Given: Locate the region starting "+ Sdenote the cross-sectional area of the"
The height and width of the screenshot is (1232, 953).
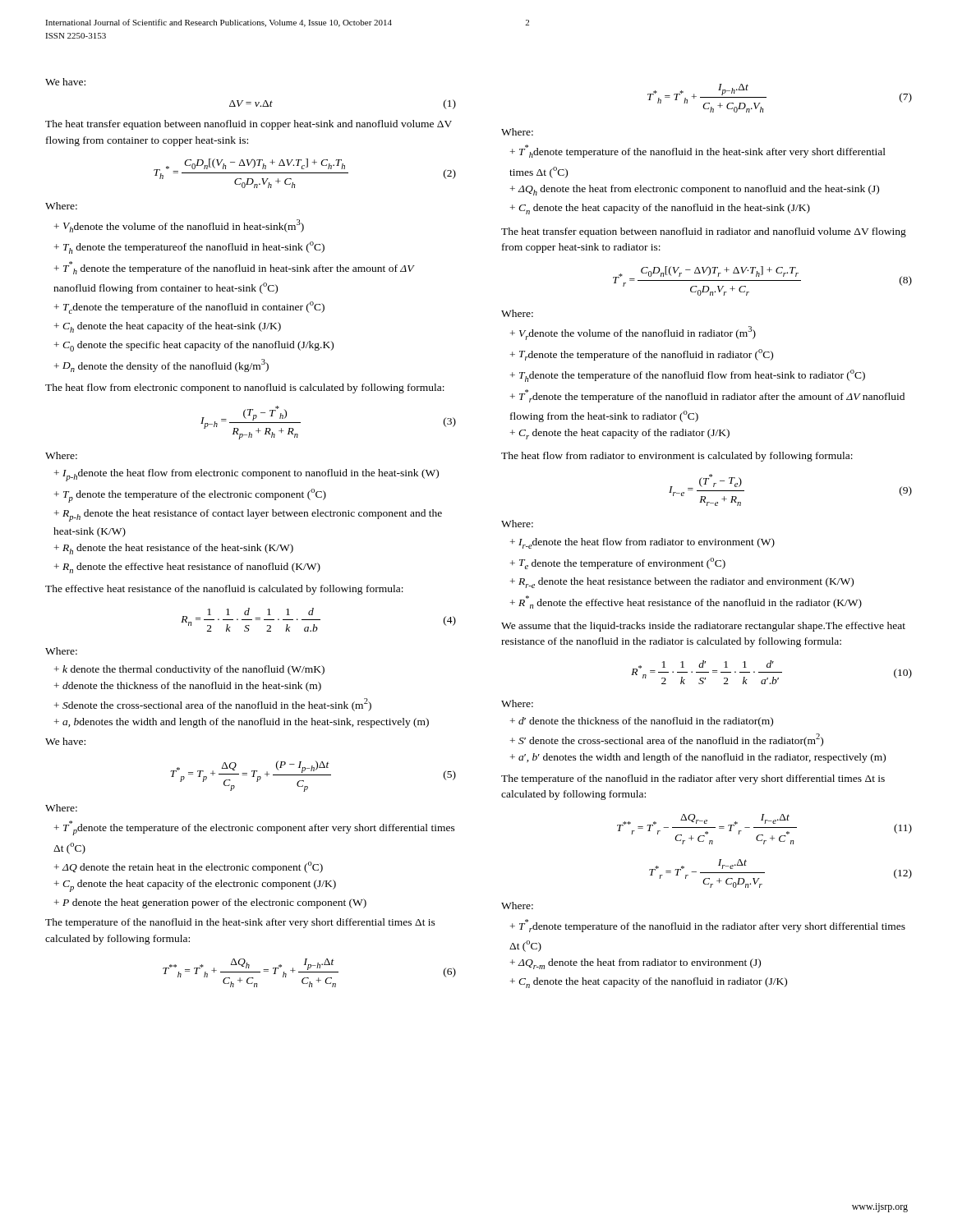Looking at the screenshot, I should [x=213, y=703].
